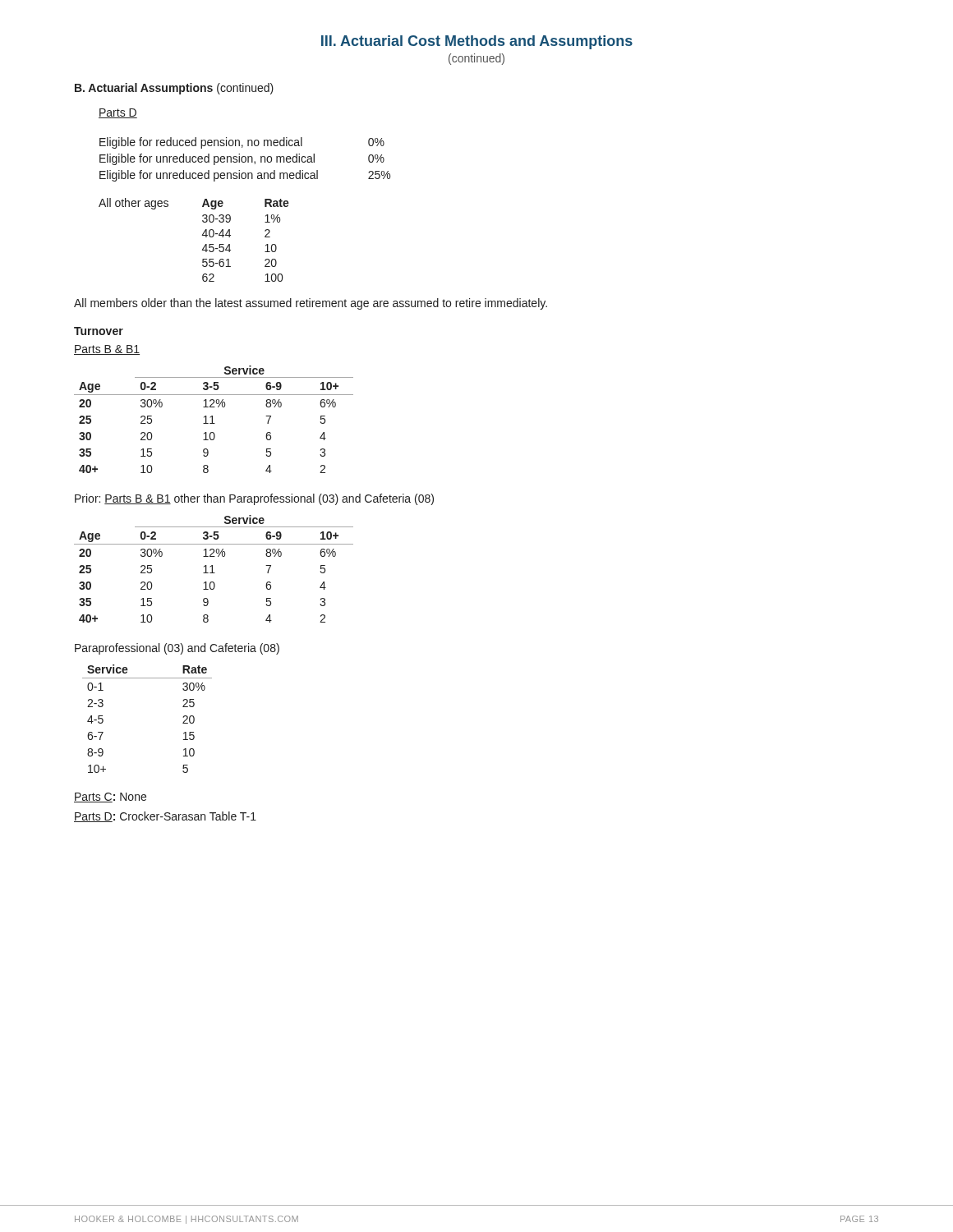The width and height of the screenshot is (953, 1232).
Task: Find the title
Action: point(476,41)
